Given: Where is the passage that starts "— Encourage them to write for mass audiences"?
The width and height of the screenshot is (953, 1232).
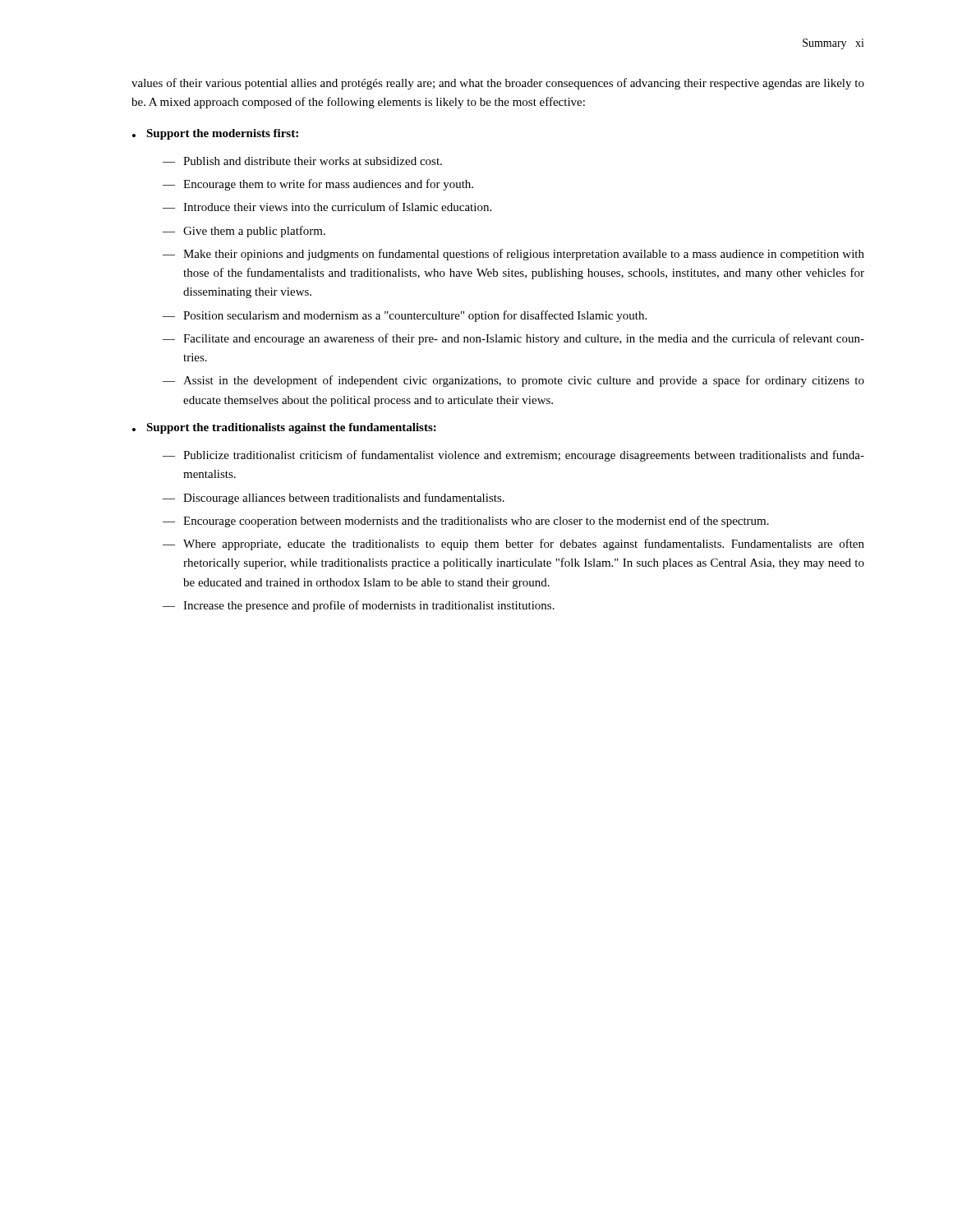Looking at the screenshot, I should (x=318, y=185).
